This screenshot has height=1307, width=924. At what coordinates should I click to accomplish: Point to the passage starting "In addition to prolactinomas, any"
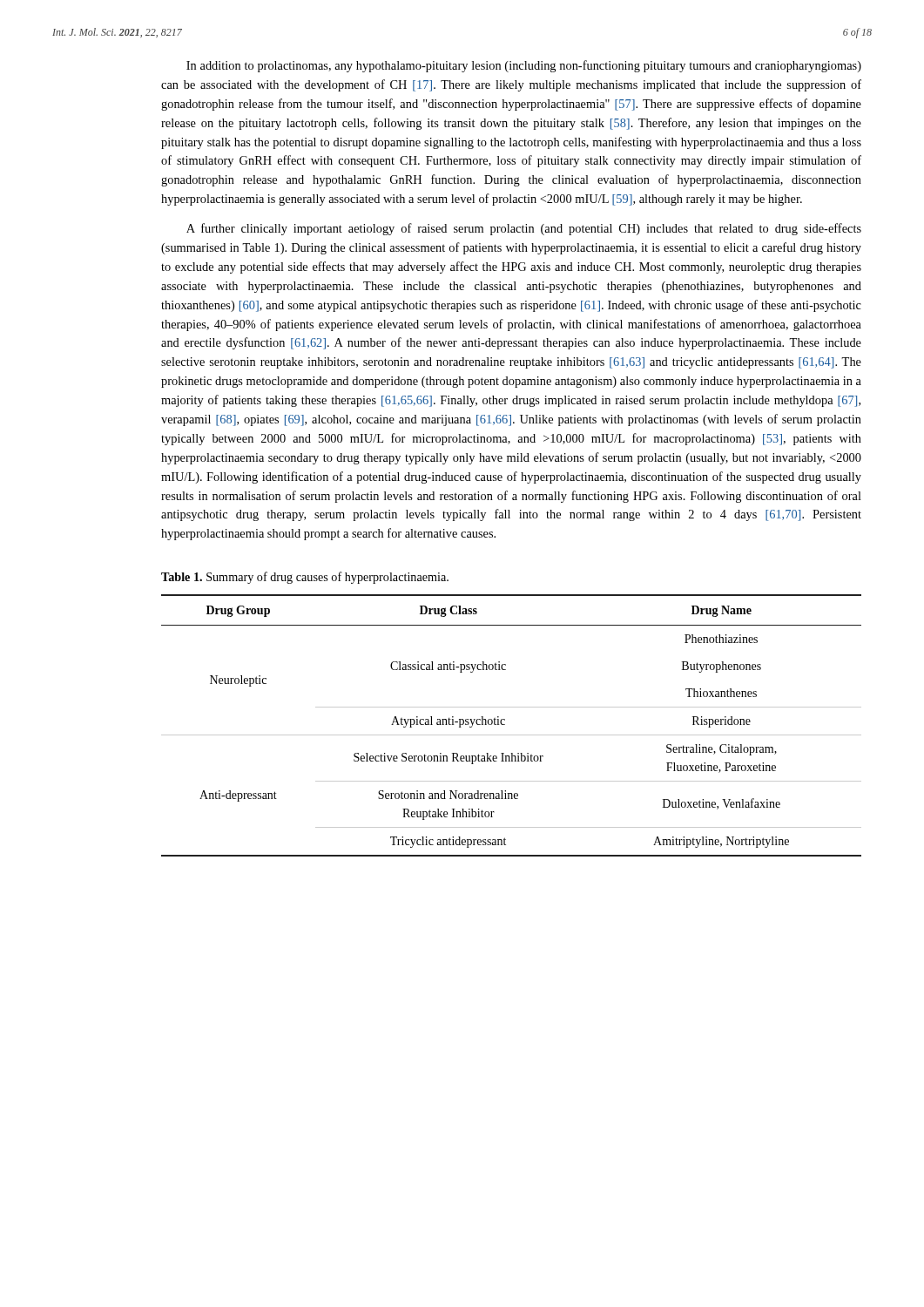[x=511, y=132]
